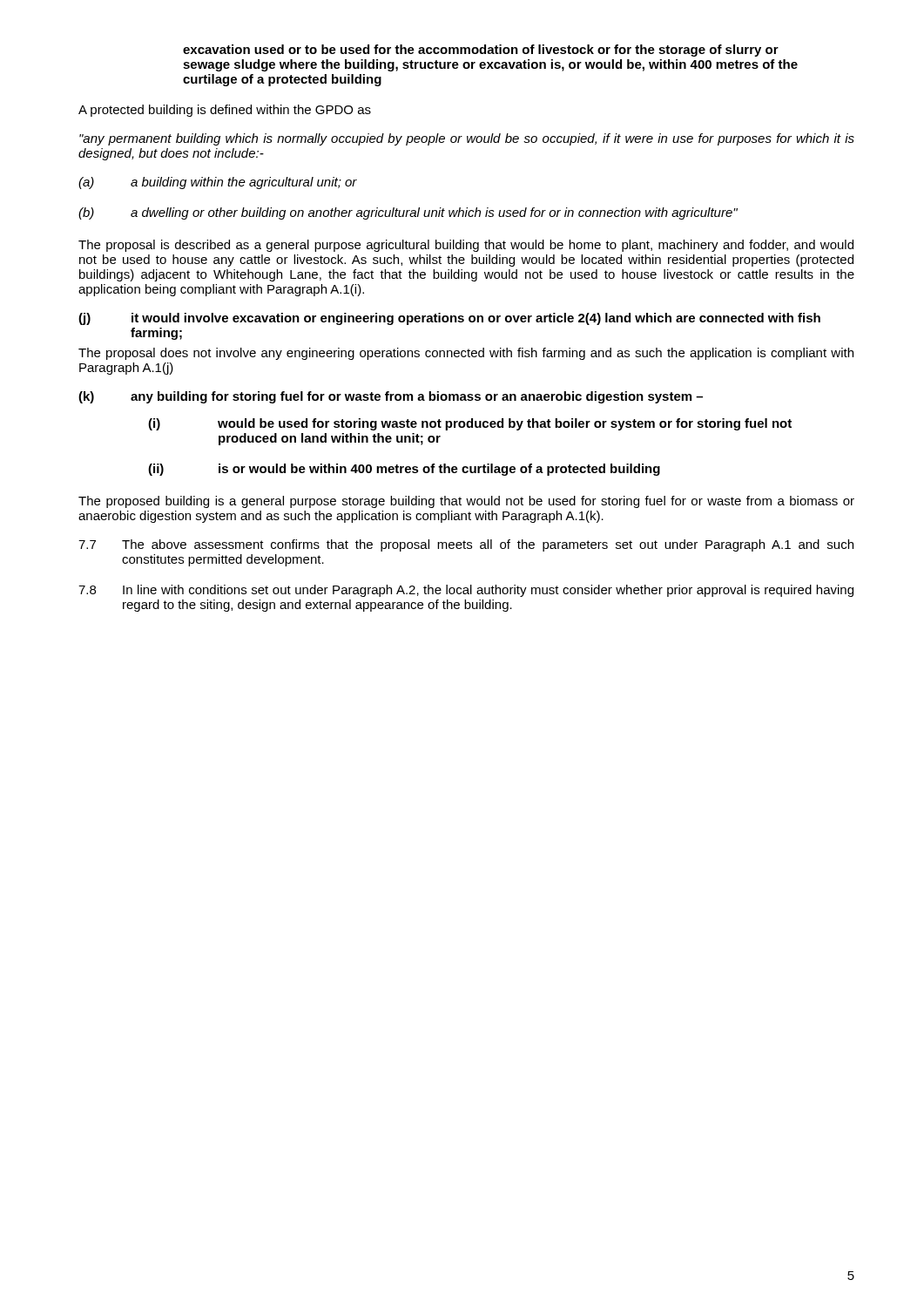
Task: Click on the block starting "A protected building is"
Action: 225,111
